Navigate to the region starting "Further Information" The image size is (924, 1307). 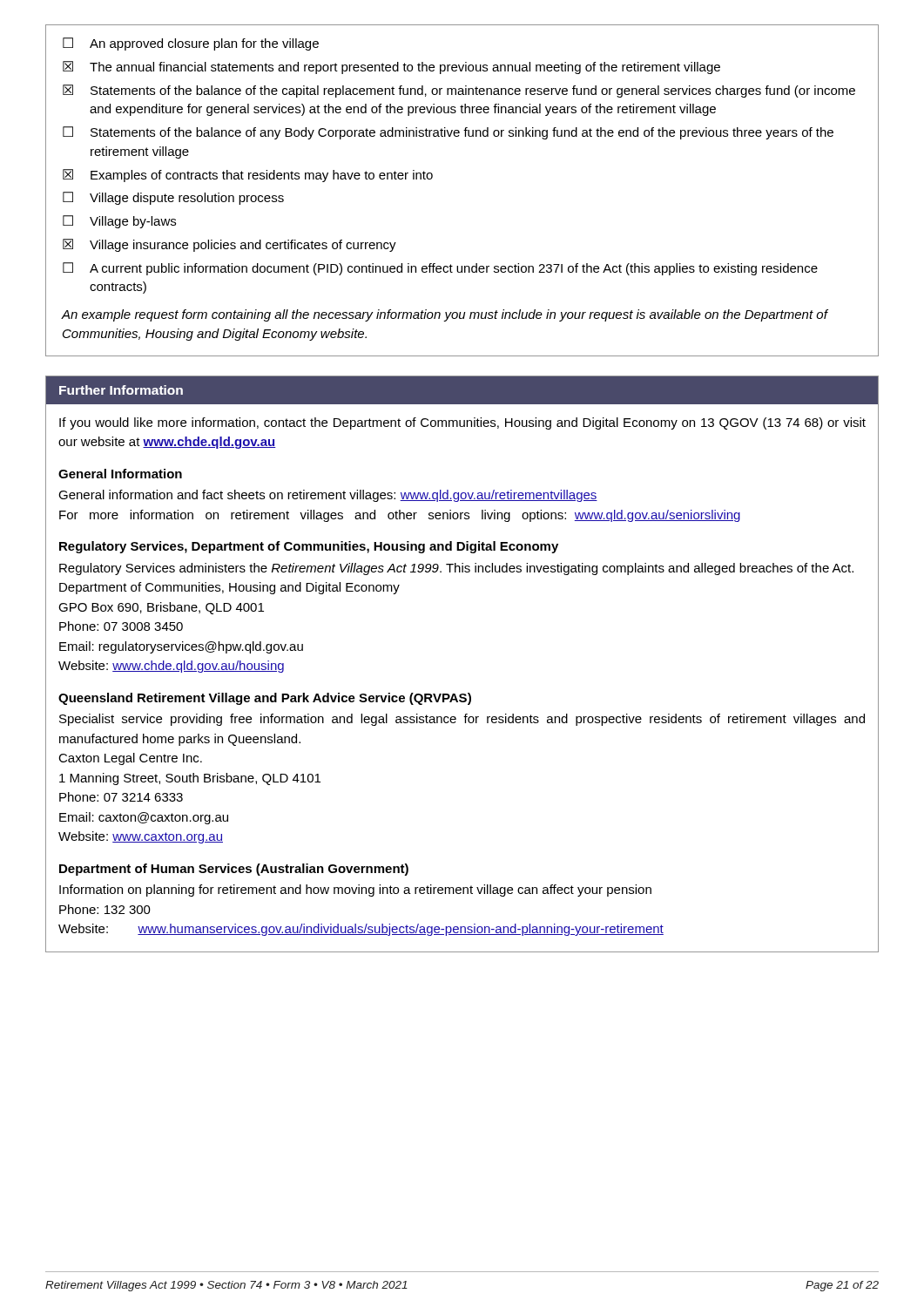121,389
